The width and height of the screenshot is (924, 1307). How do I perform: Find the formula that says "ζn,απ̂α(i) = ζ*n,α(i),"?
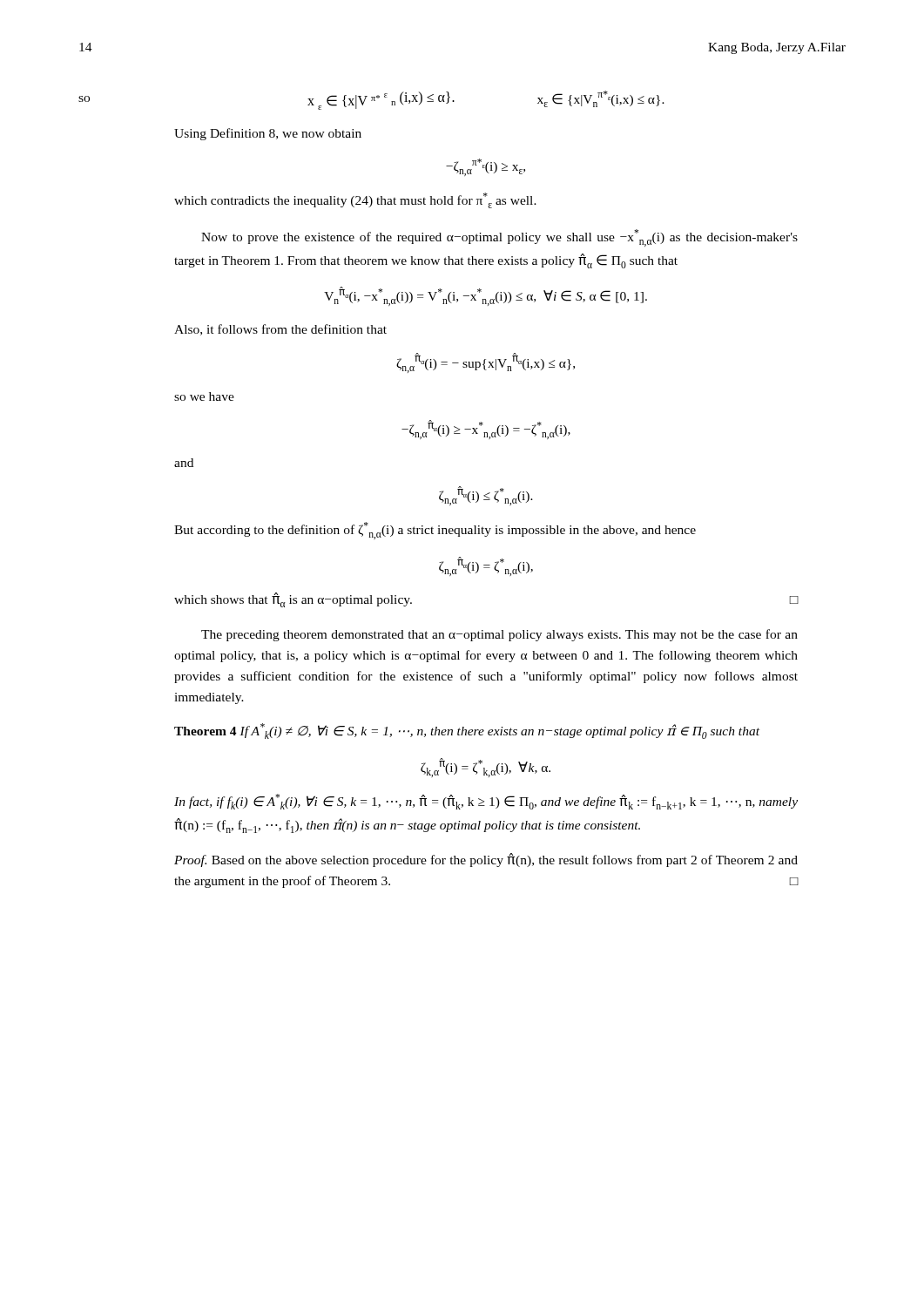click(x=486, y=567)
